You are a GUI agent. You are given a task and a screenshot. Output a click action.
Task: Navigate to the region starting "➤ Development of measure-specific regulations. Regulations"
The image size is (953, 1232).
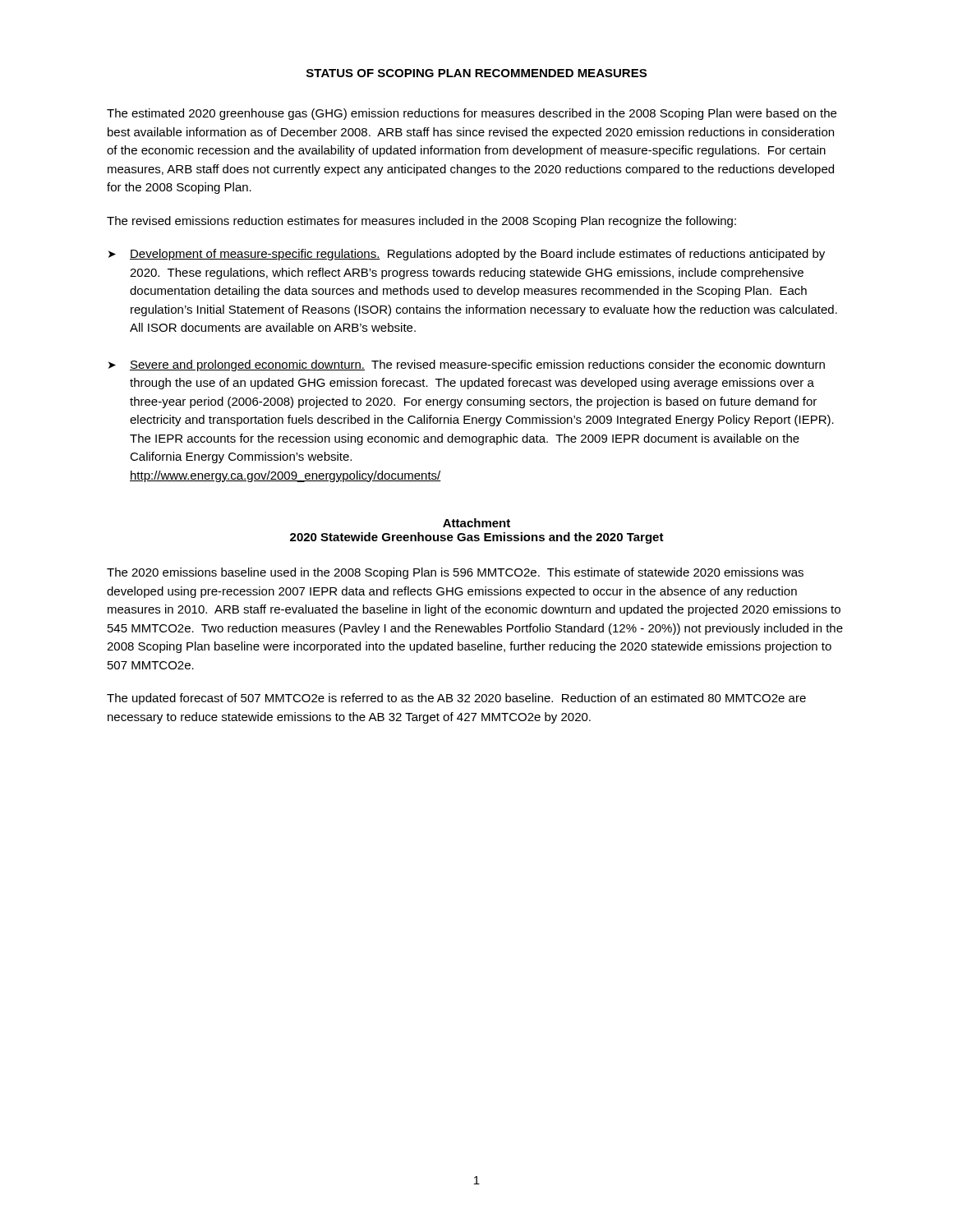(x=476, y=291)
